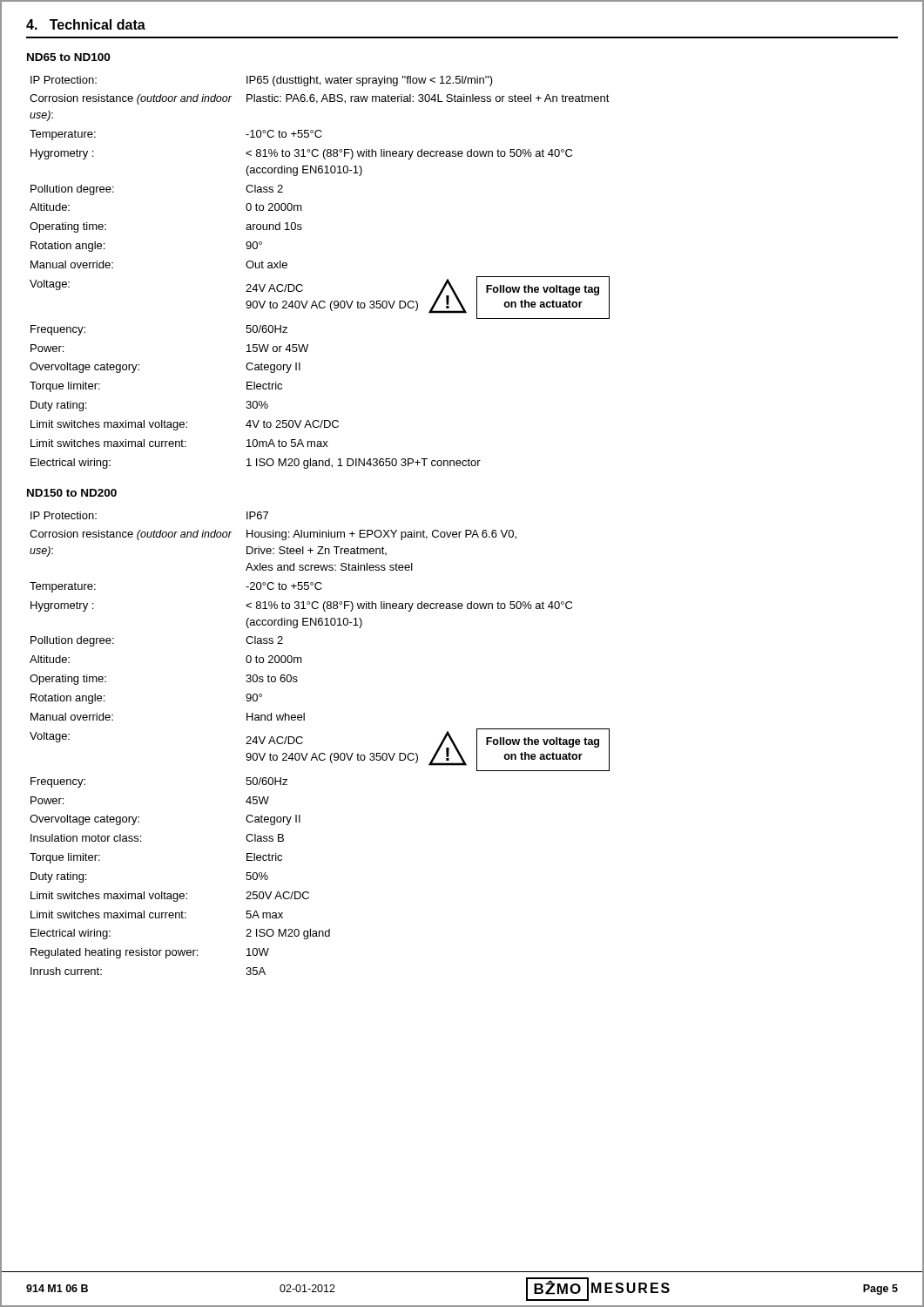
Task: Point to the element starting "ND150 to ND200"
Action: (x=72, y=493)
